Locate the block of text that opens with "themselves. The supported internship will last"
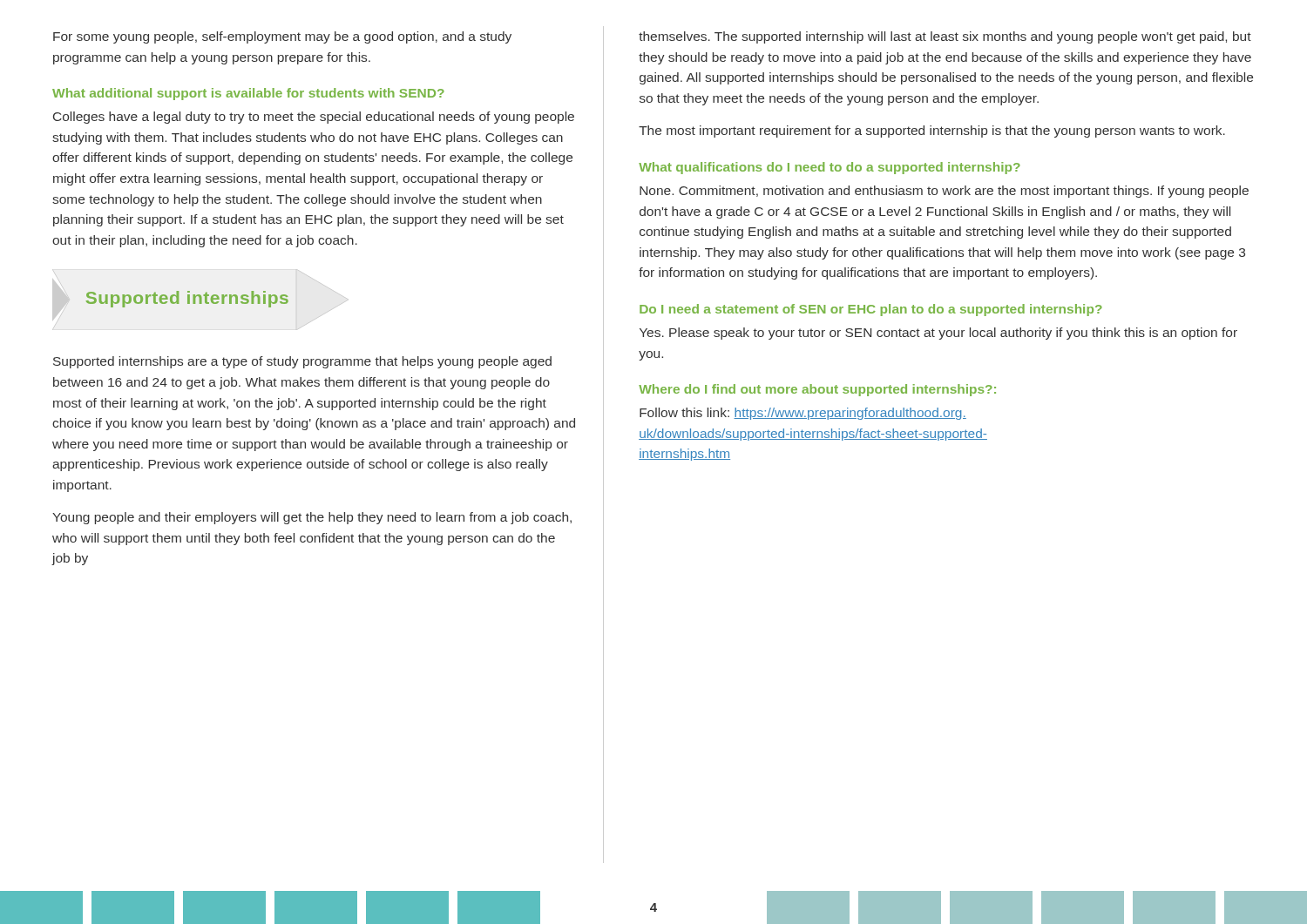The image size is (1307, 924). coord(946,67)
